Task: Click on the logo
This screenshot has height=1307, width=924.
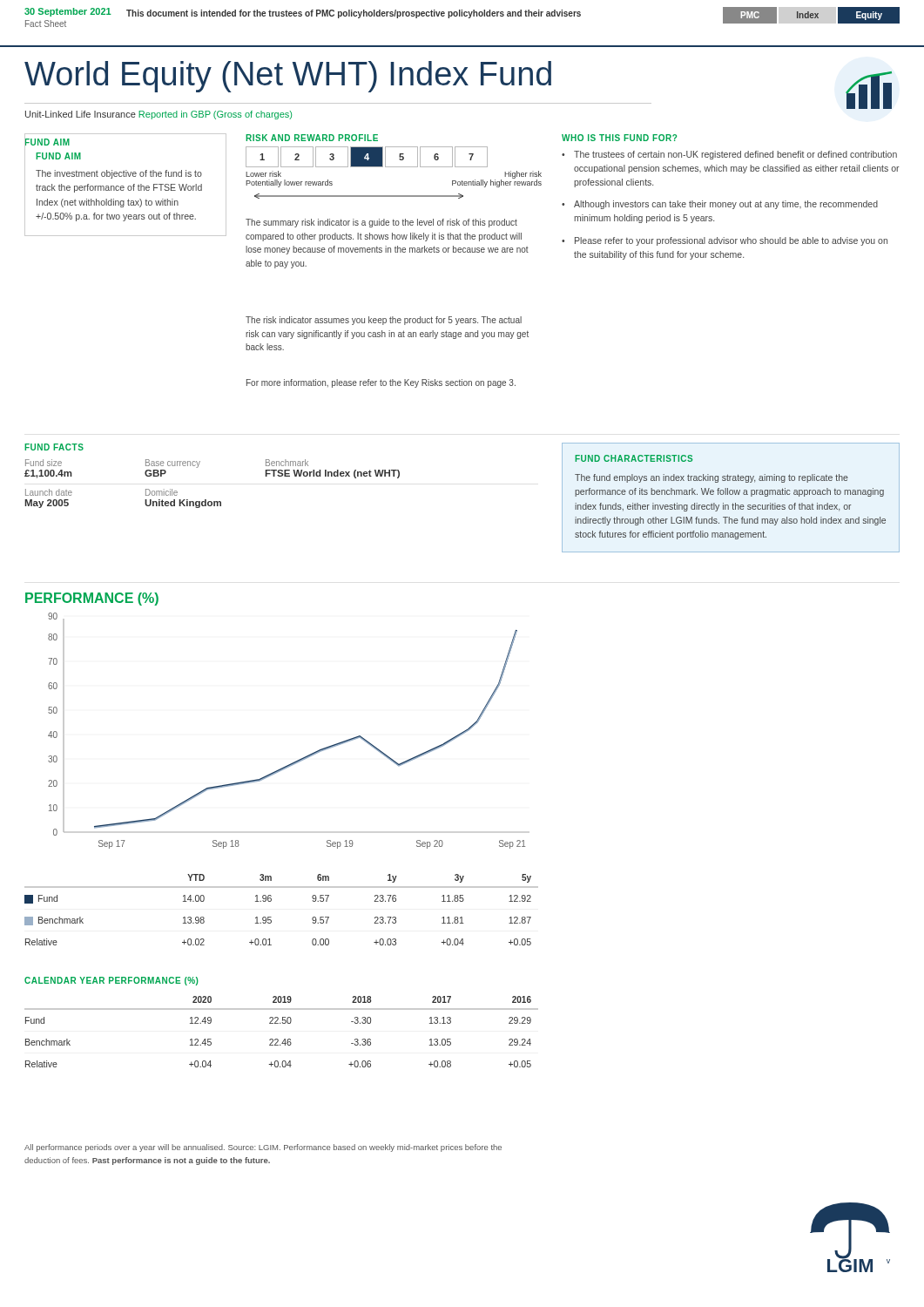Action: click(850, 1239)
